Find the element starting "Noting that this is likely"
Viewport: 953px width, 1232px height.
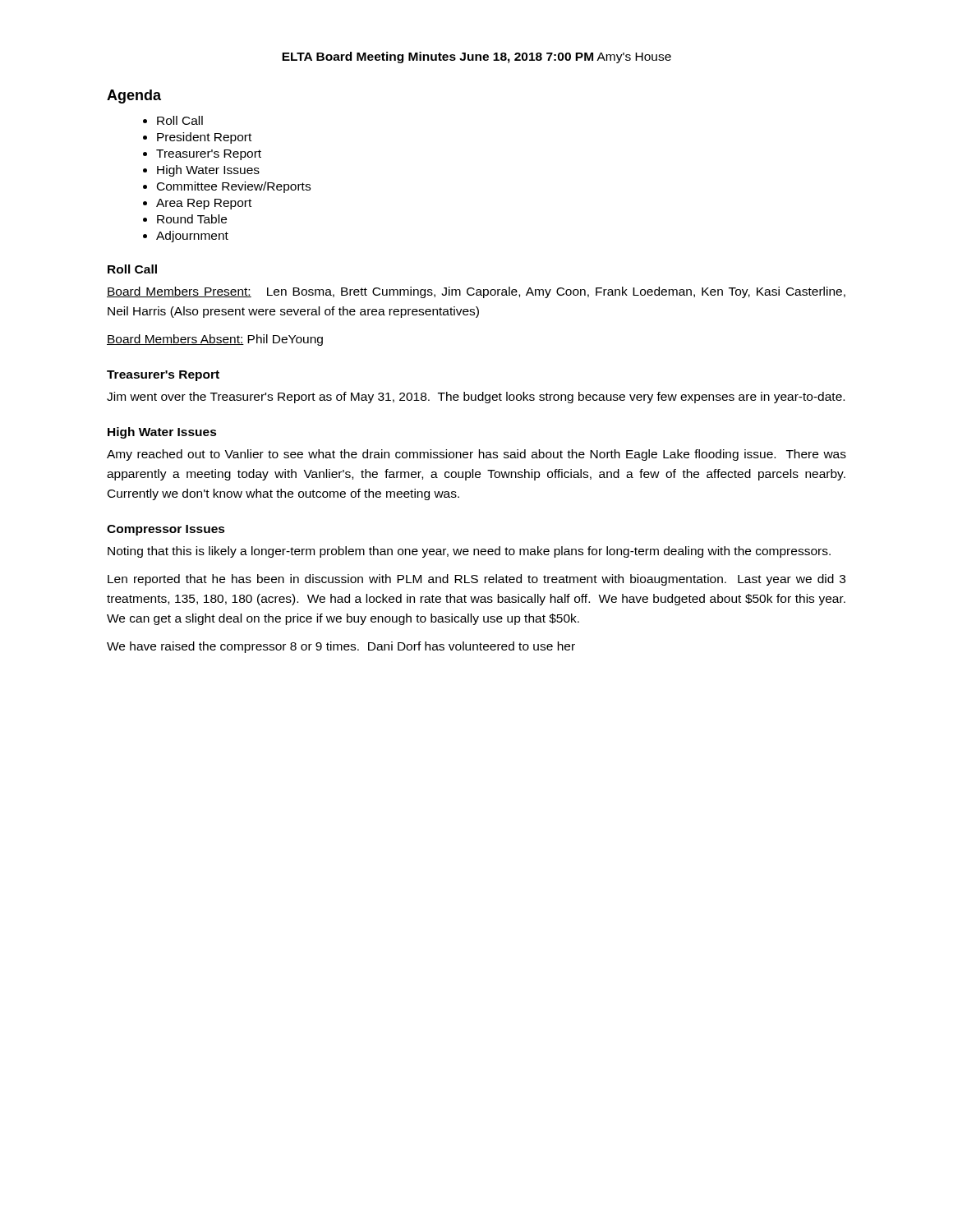(x=469, y=551)
